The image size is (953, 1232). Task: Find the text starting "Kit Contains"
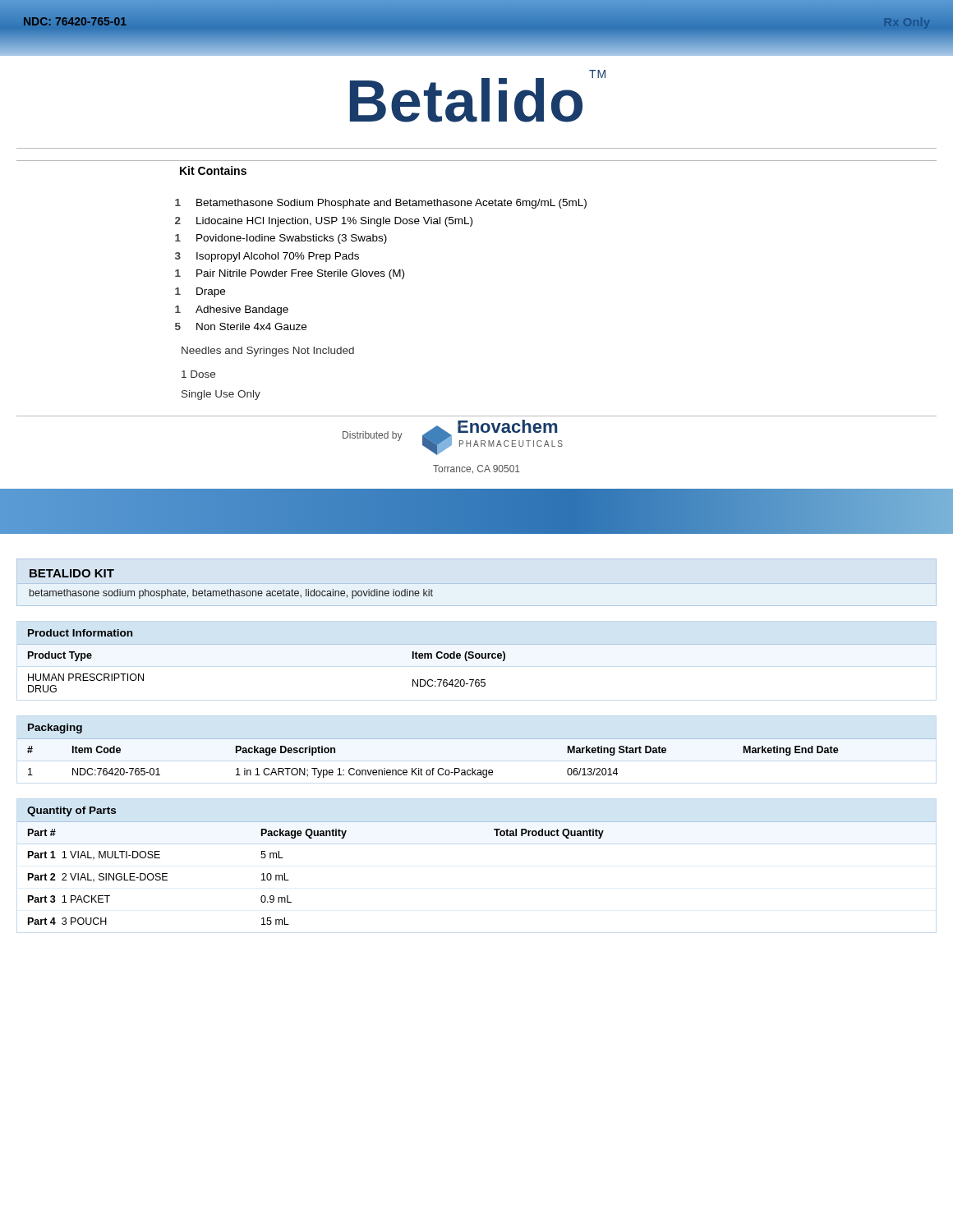213,171
